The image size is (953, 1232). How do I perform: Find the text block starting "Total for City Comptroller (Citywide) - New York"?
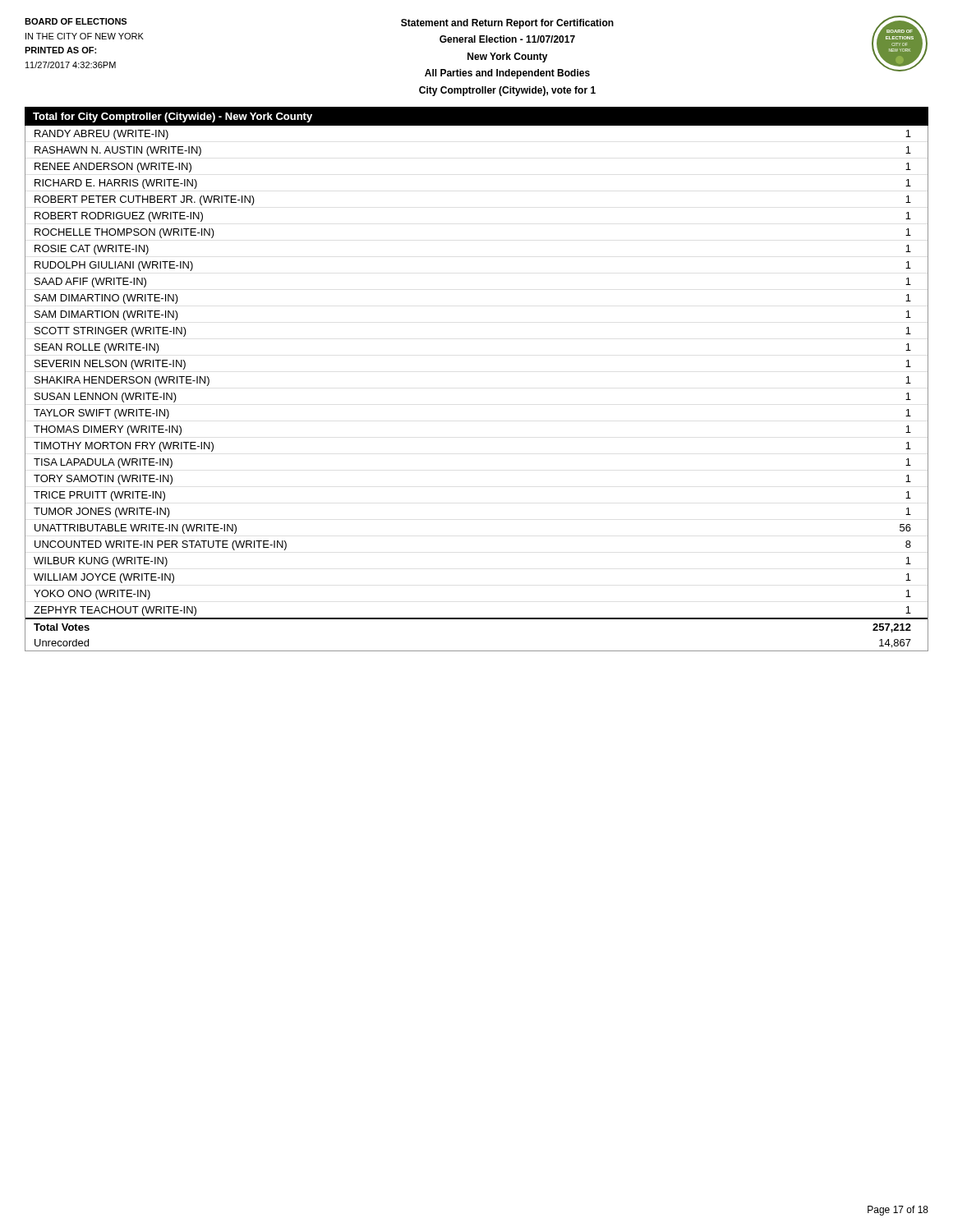tap(173, 116)
